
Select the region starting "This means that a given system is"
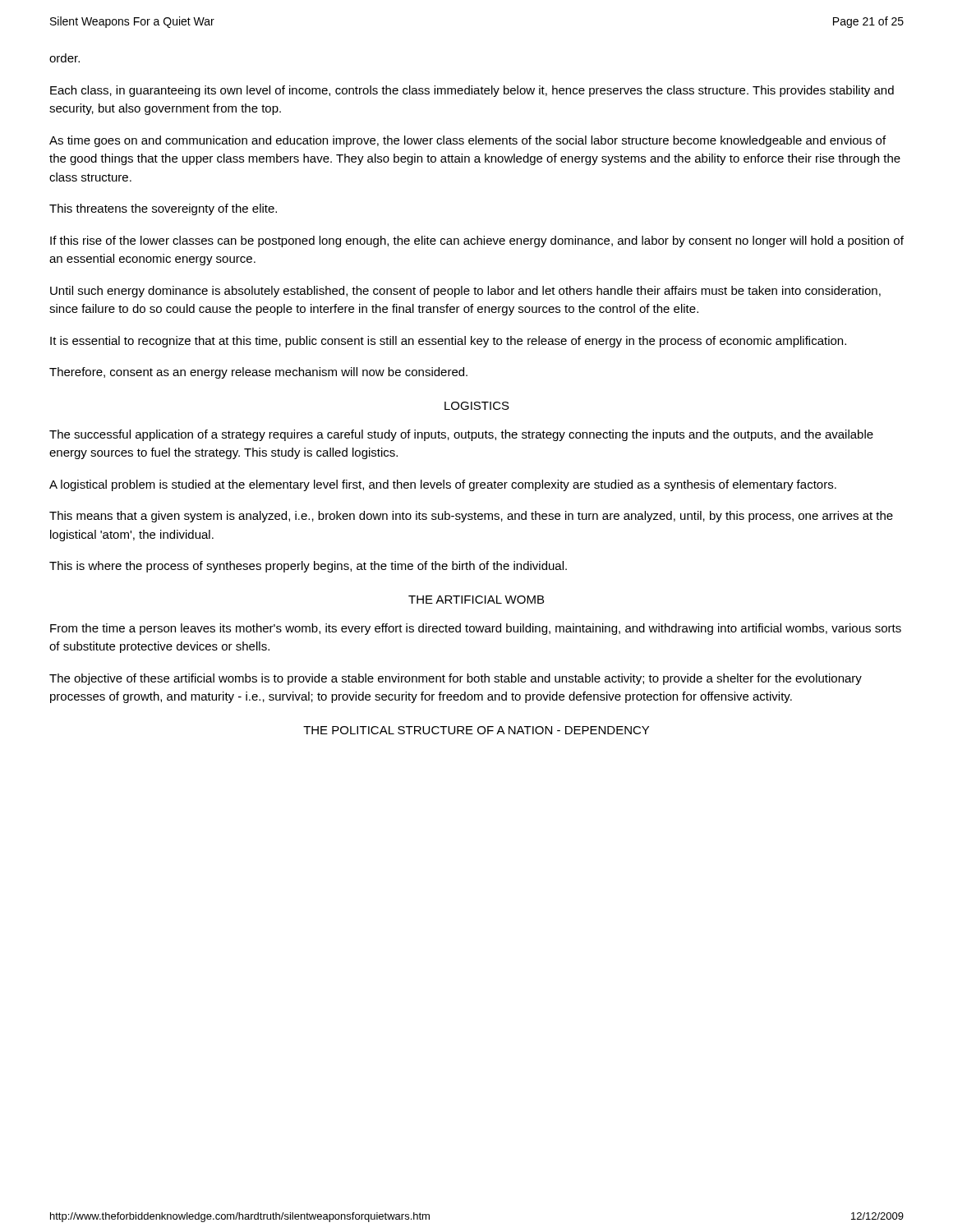click(x=471, y=525)
